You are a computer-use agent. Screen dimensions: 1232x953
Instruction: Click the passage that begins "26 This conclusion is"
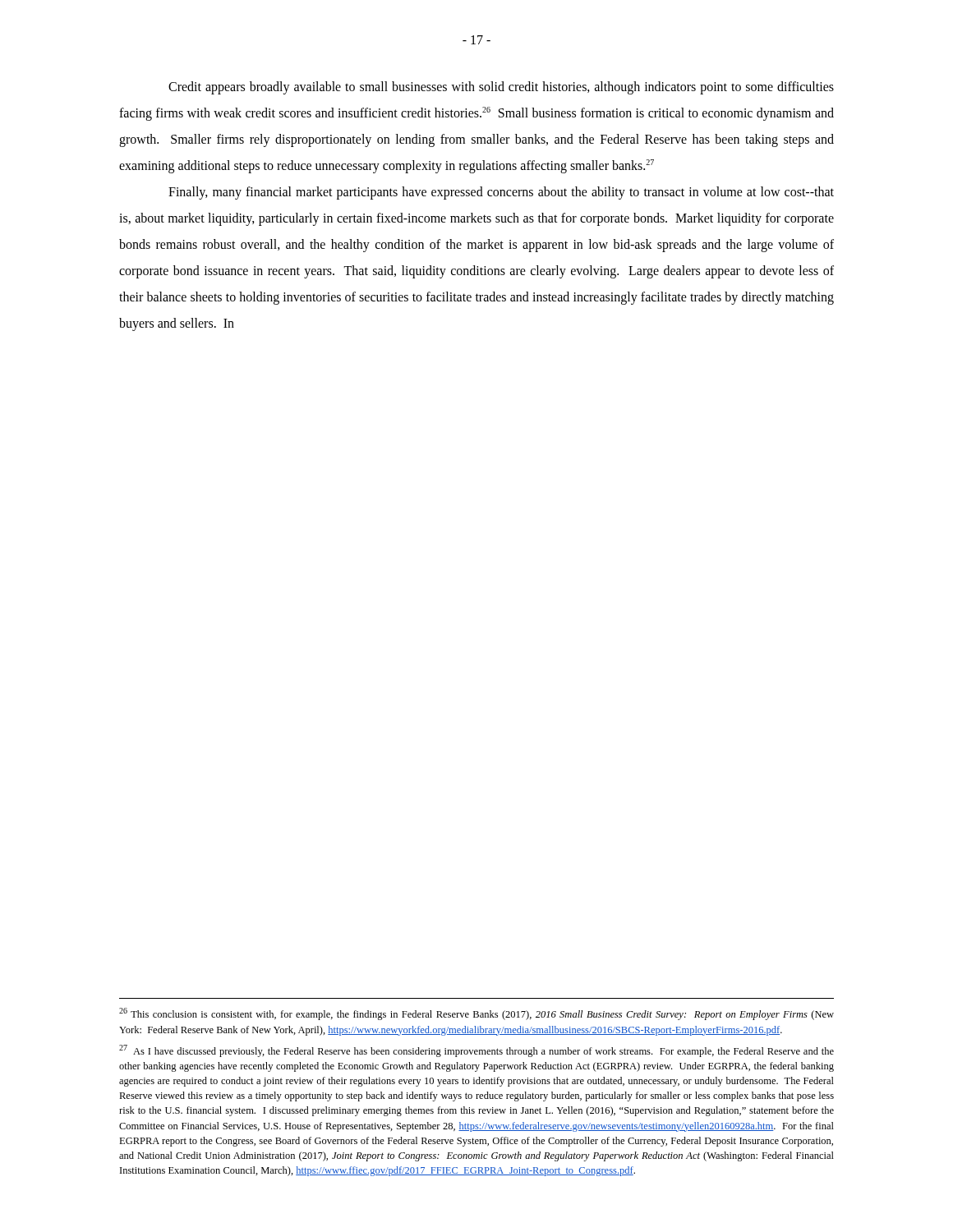(476, 1021)
